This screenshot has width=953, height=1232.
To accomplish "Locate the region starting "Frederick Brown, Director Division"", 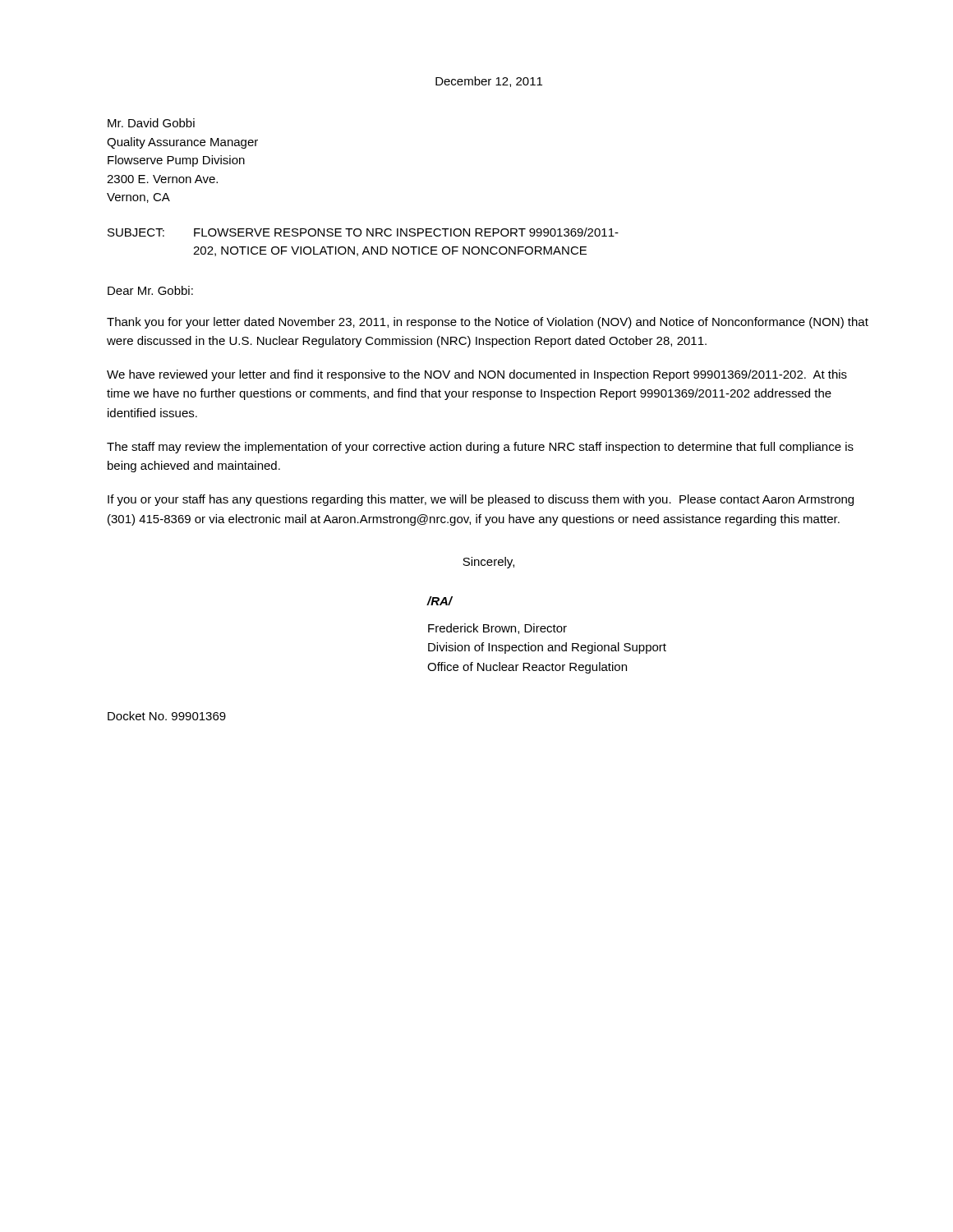I will 547,647.
